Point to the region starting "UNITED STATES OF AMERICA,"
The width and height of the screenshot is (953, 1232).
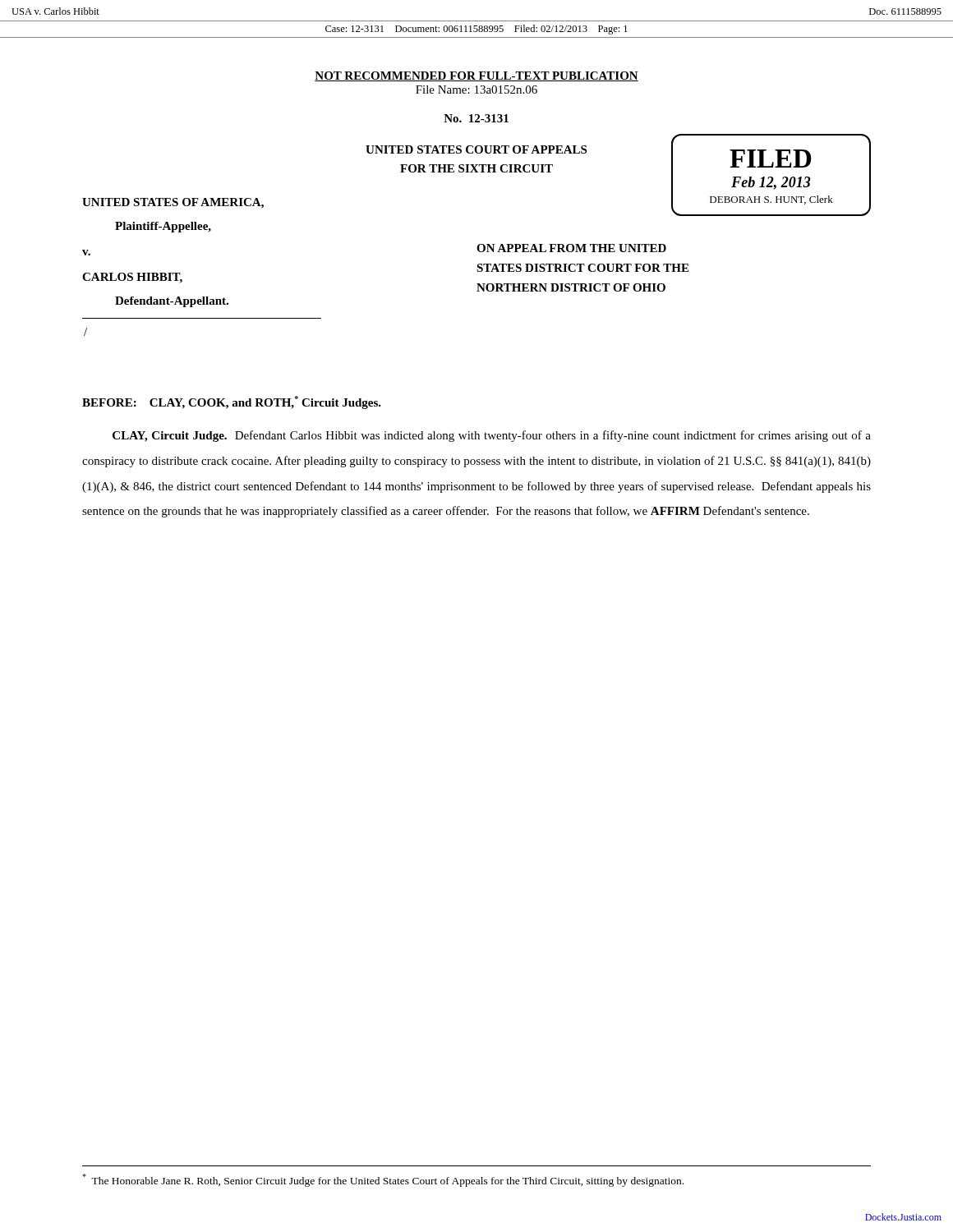point(173,202)
